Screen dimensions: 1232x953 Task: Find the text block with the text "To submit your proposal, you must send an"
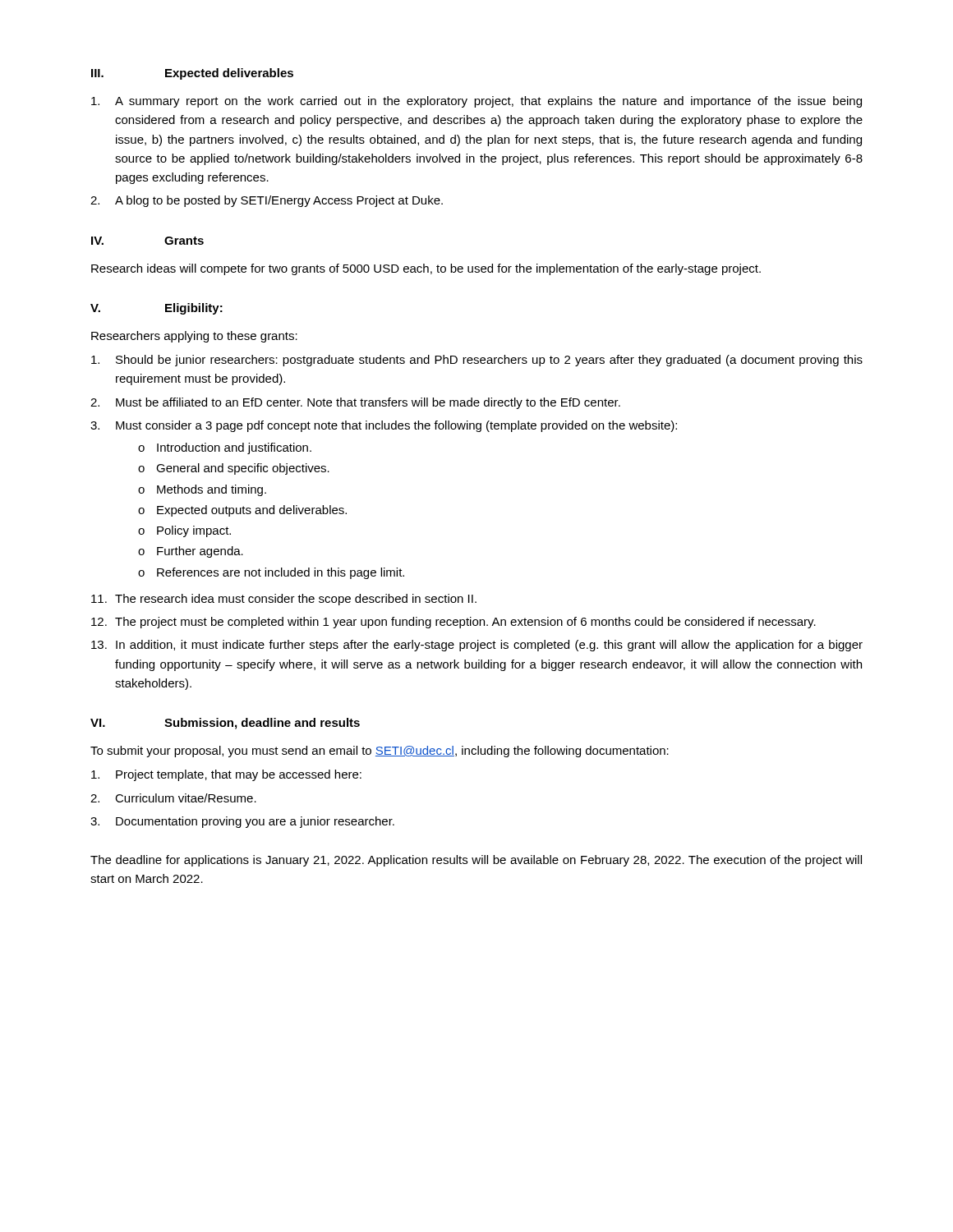[380, 750]
